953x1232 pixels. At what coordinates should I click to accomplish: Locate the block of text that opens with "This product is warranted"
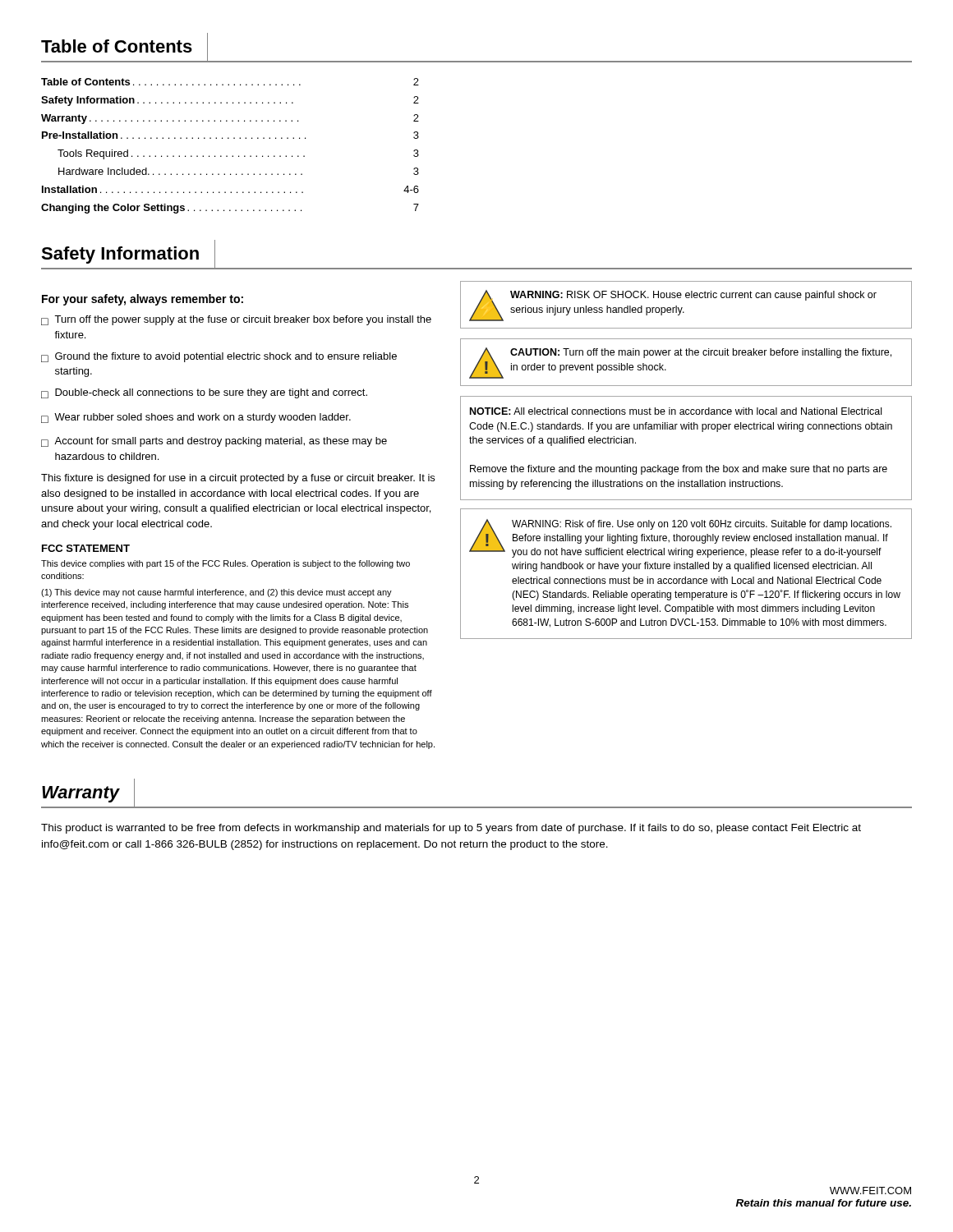click(451, 836)
